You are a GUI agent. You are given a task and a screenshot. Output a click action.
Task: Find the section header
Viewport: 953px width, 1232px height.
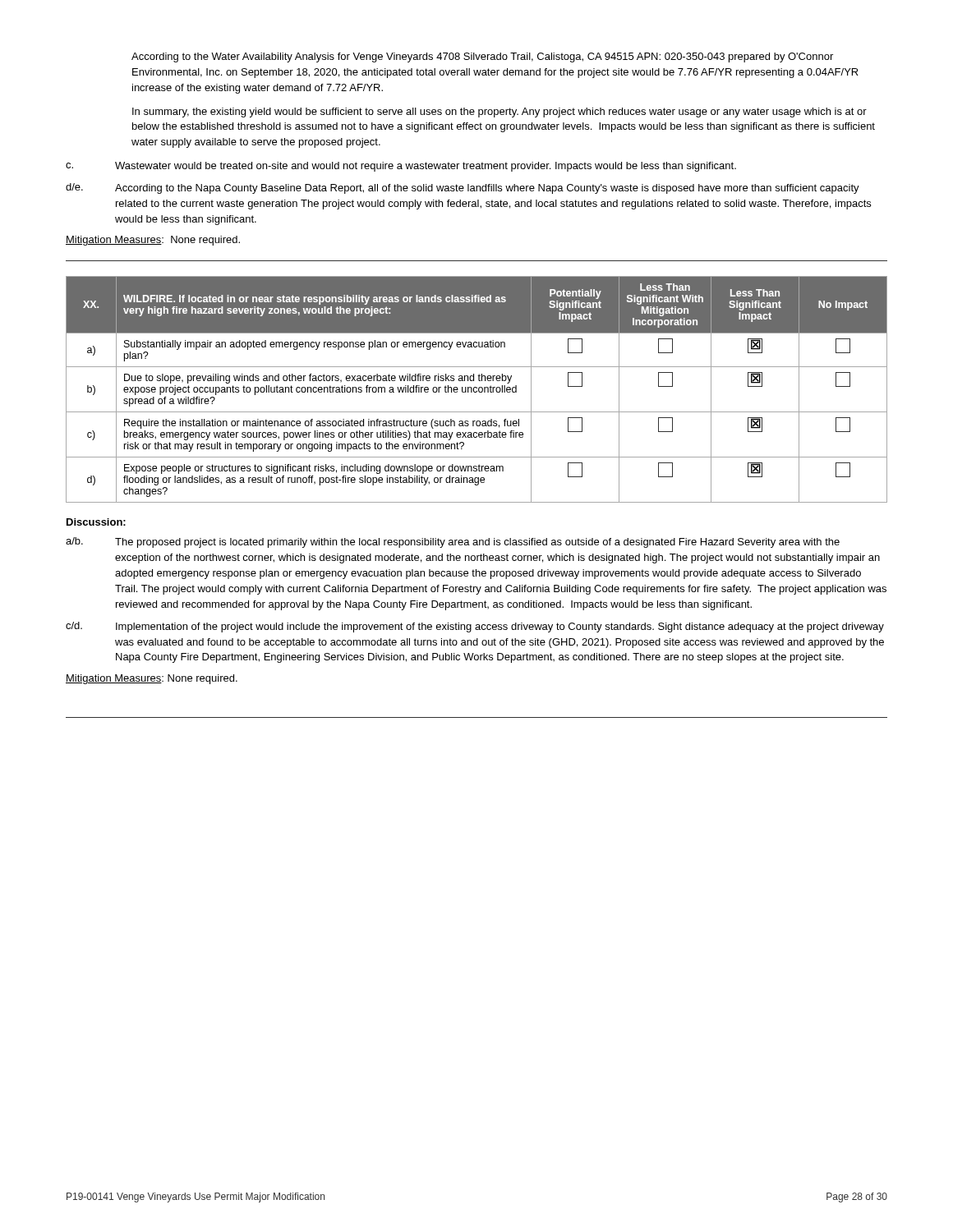click(96, 522)
